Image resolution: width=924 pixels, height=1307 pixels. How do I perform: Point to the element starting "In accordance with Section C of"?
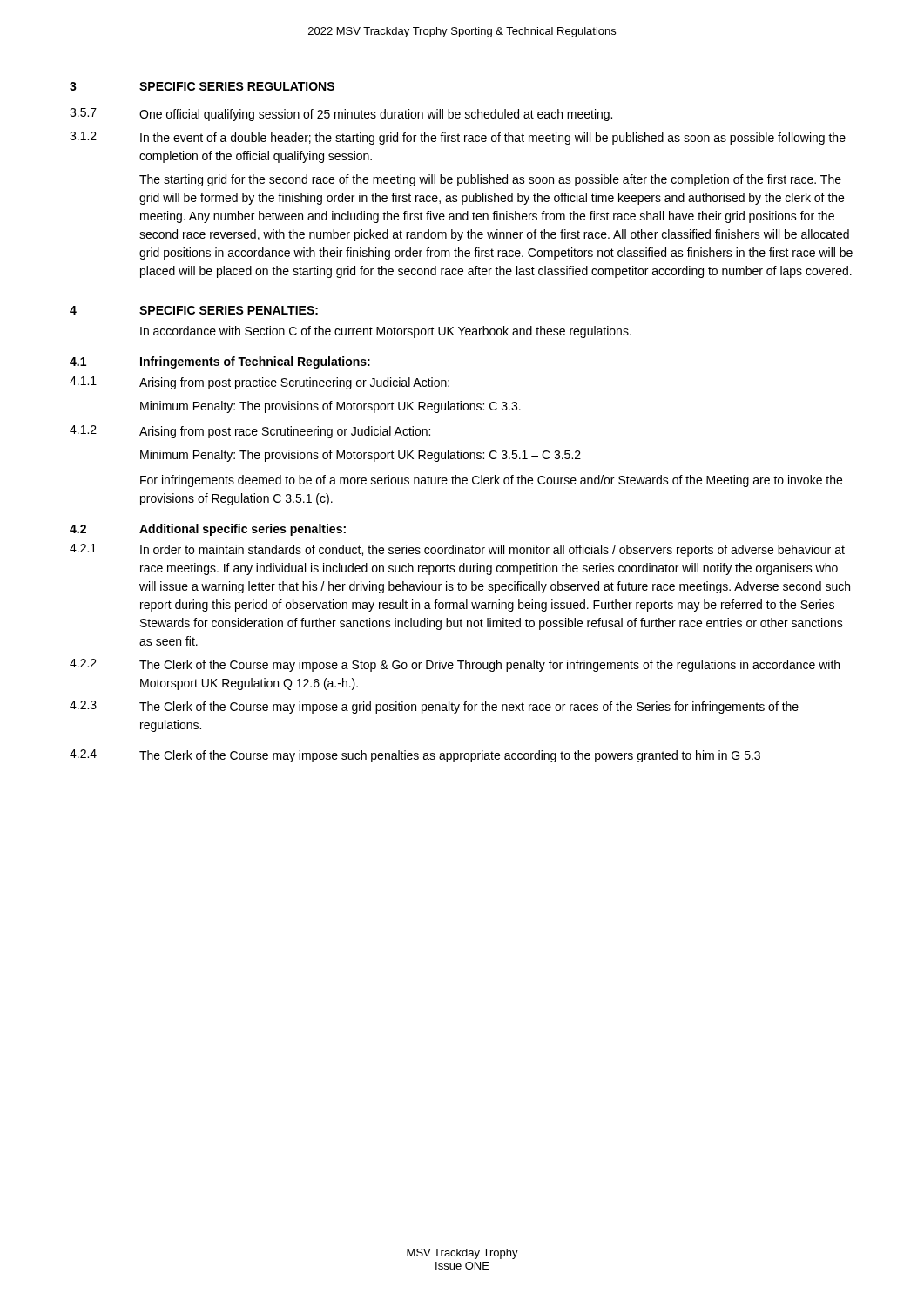coord(386,331)
